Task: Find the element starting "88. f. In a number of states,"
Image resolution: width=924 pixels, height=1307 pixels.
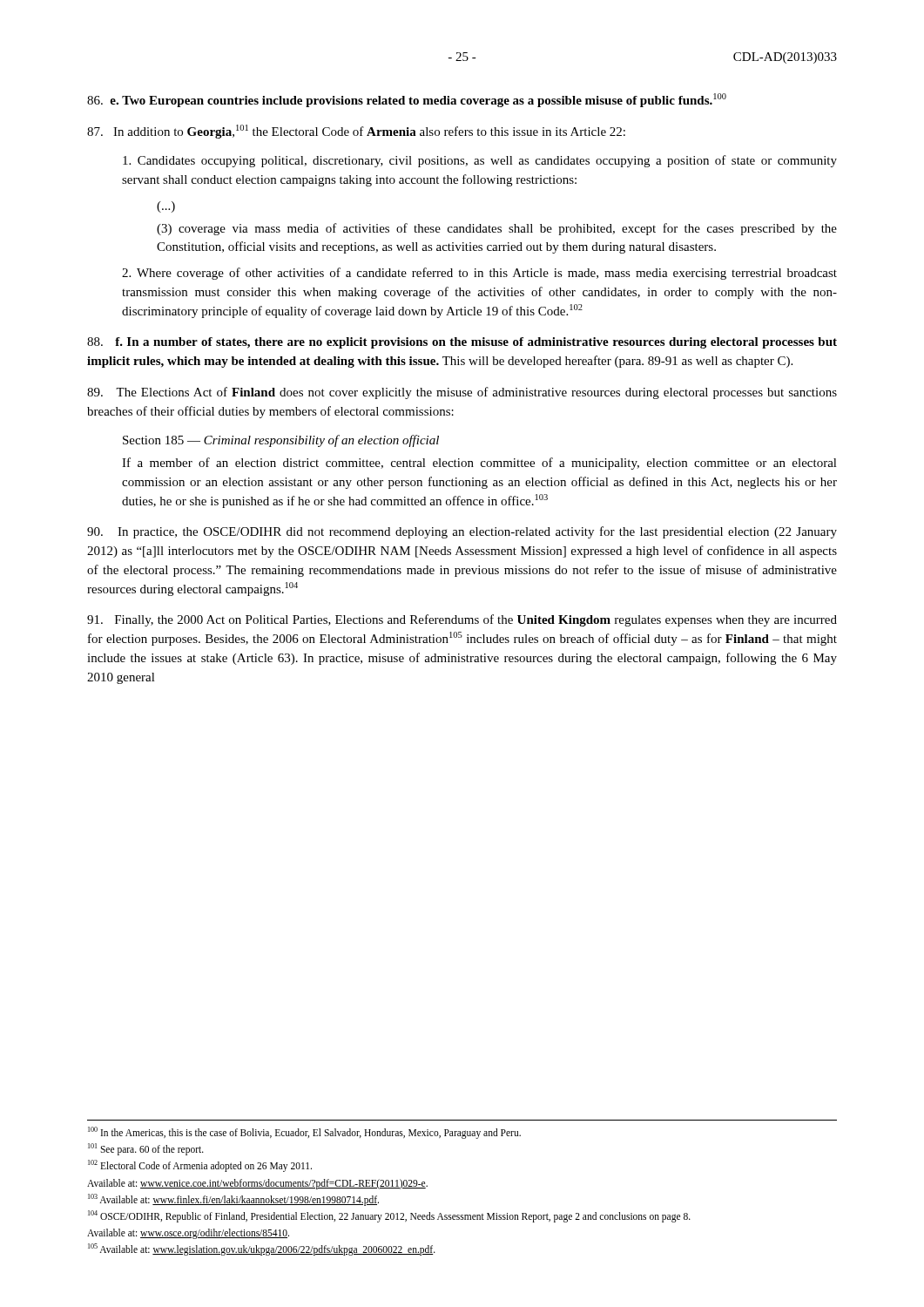Action: [x=462, y=352]
